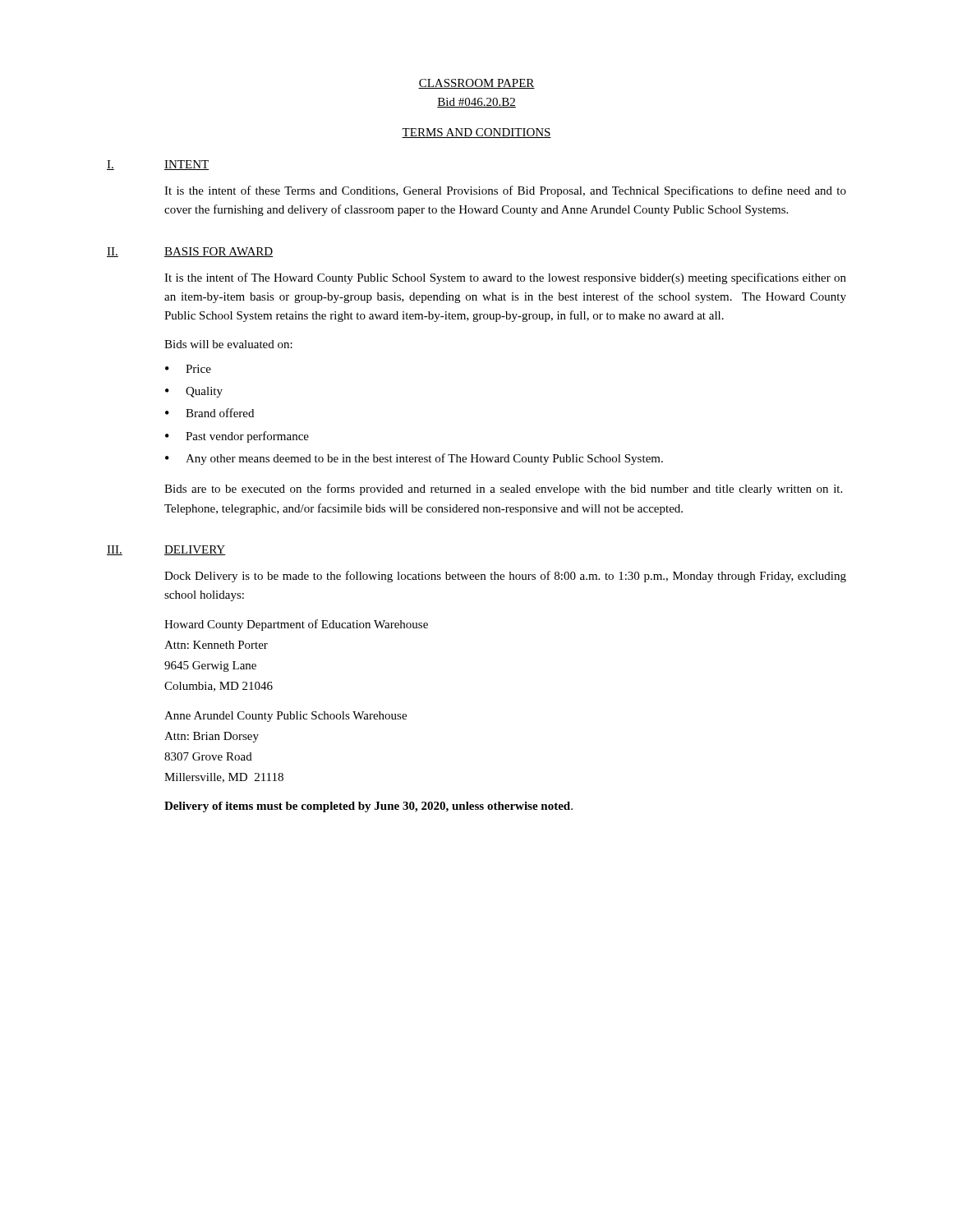Point to the region starting "Howard County Department of Education Warehouse Attn: Kenneth"
Screen dimensions: 1232x953
tap(296, 625)
